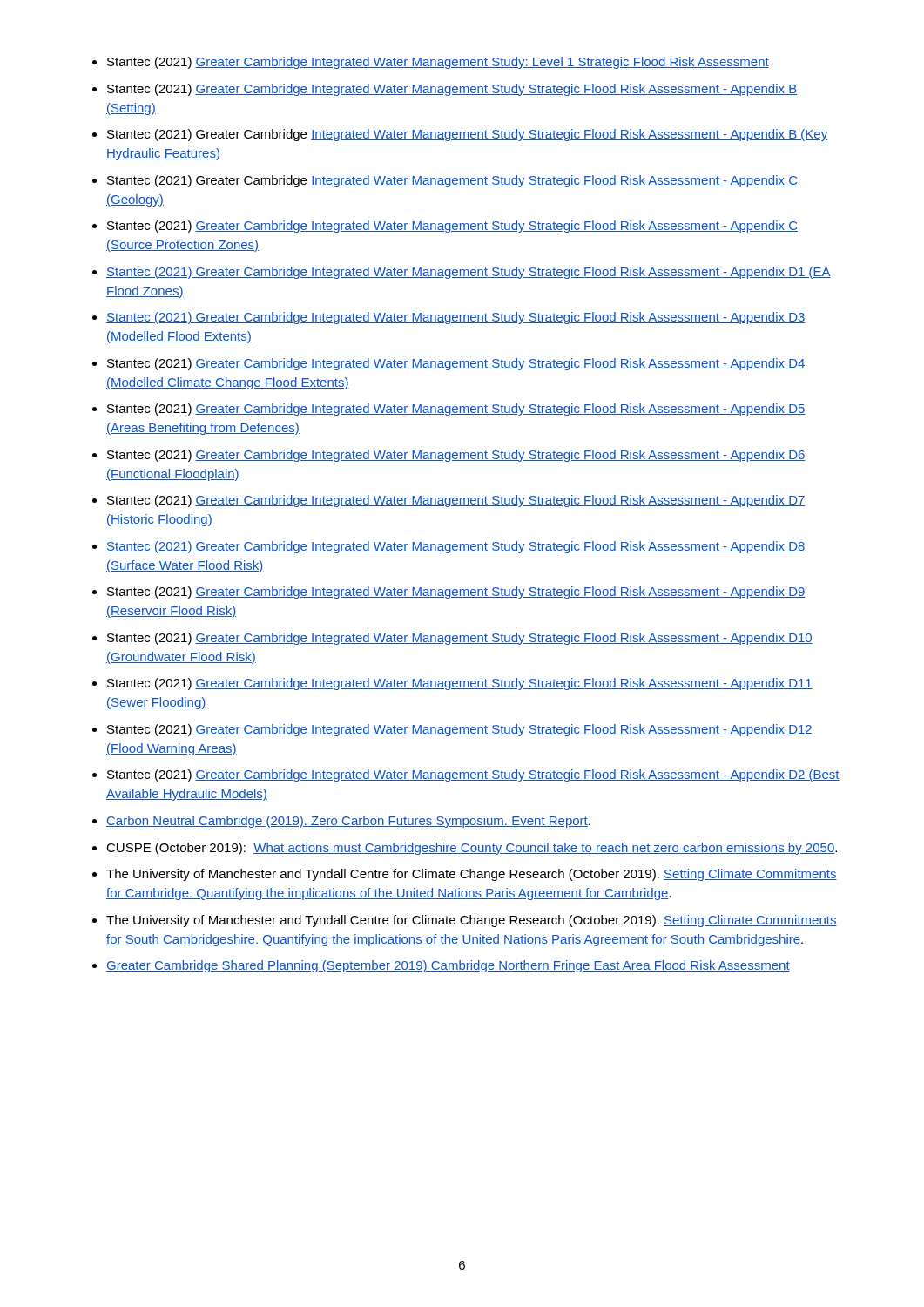
Task: Click on the element starting "CUSPE (October 2019): What actions"
Action: (472, 847)
